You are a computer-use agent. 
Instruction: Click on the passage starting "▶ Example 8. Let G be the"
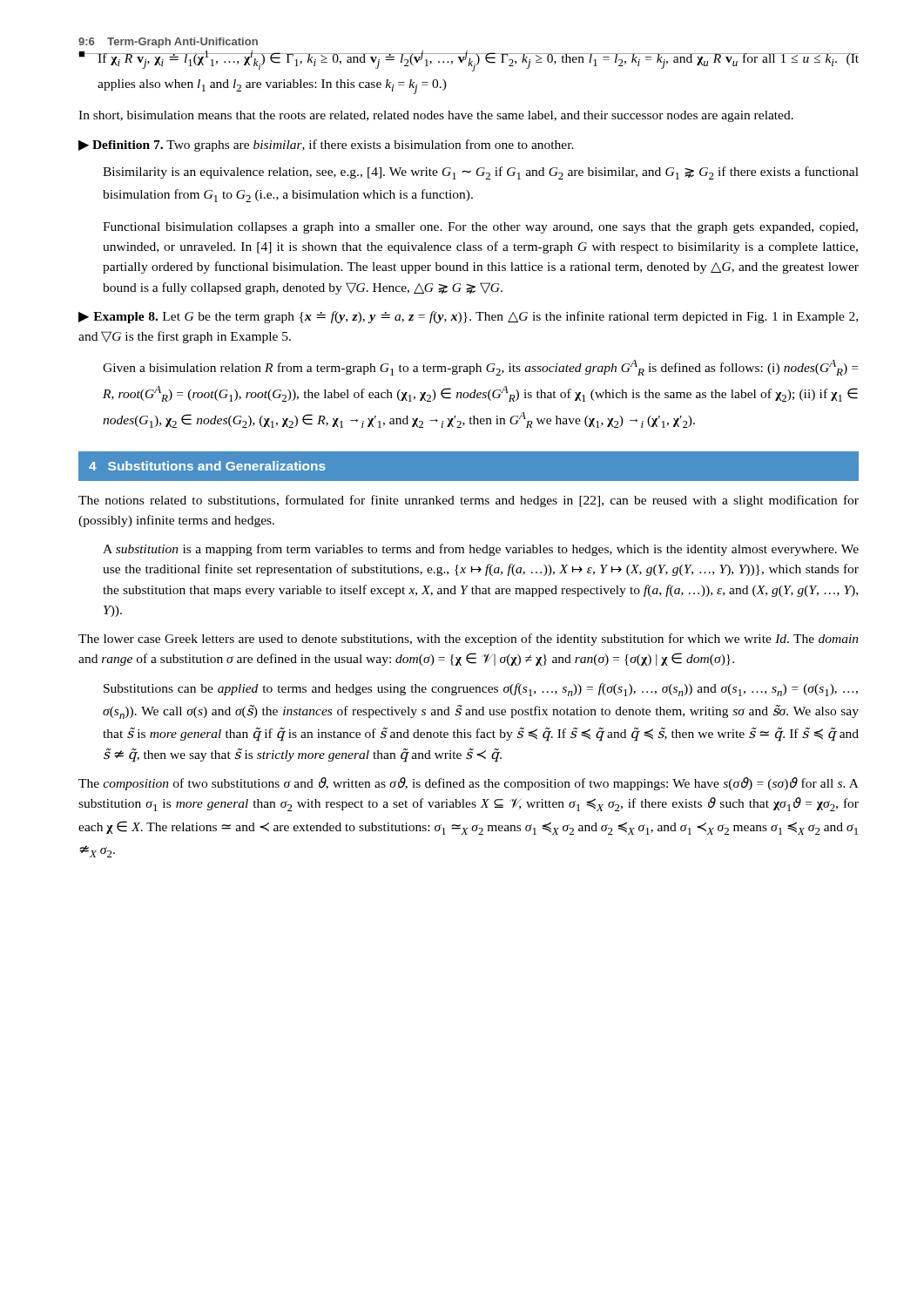pyautogui.click(x=469, y=326)
